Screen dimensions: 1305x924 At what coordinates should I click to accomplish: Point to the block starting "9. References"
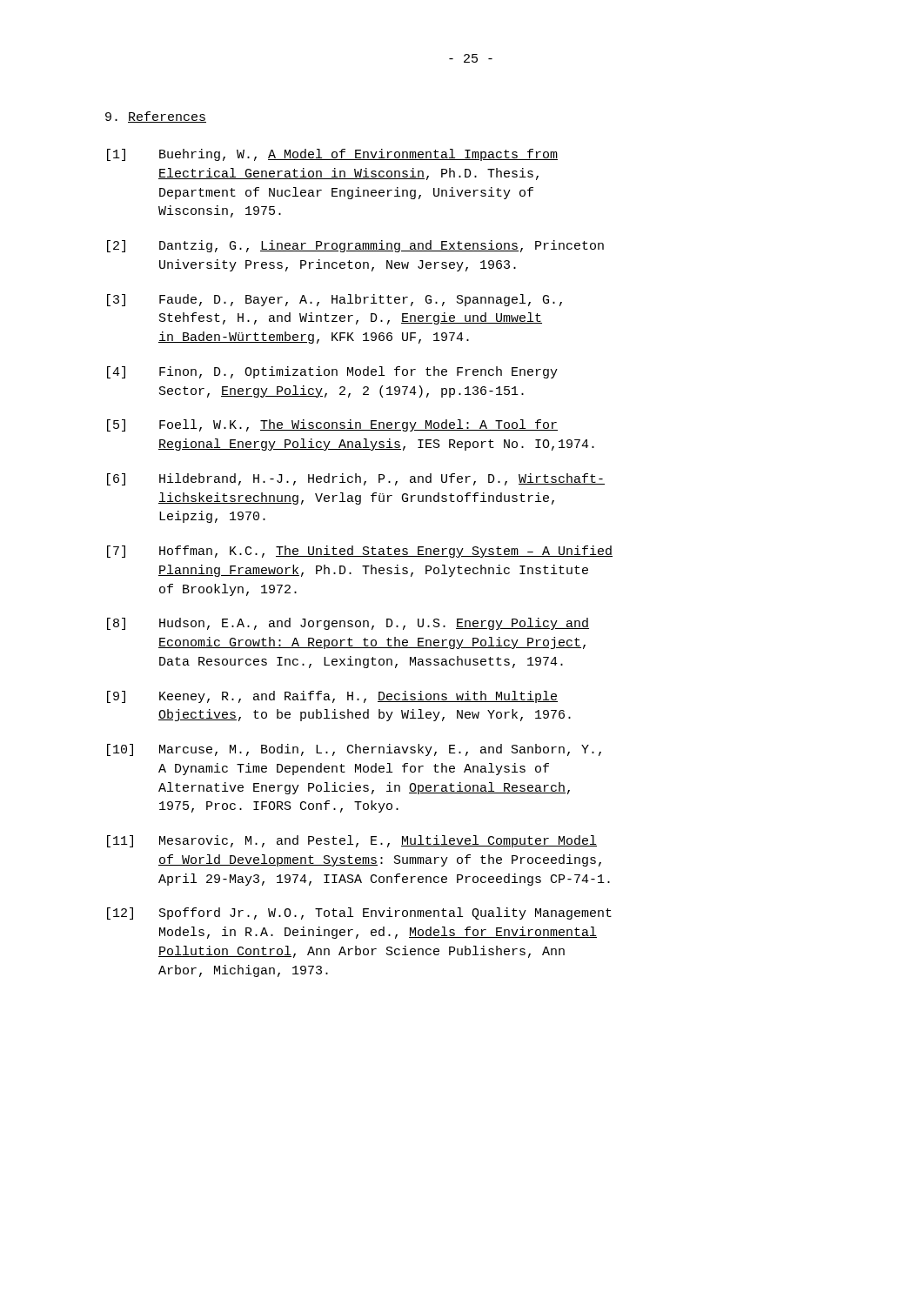point(155,118)
